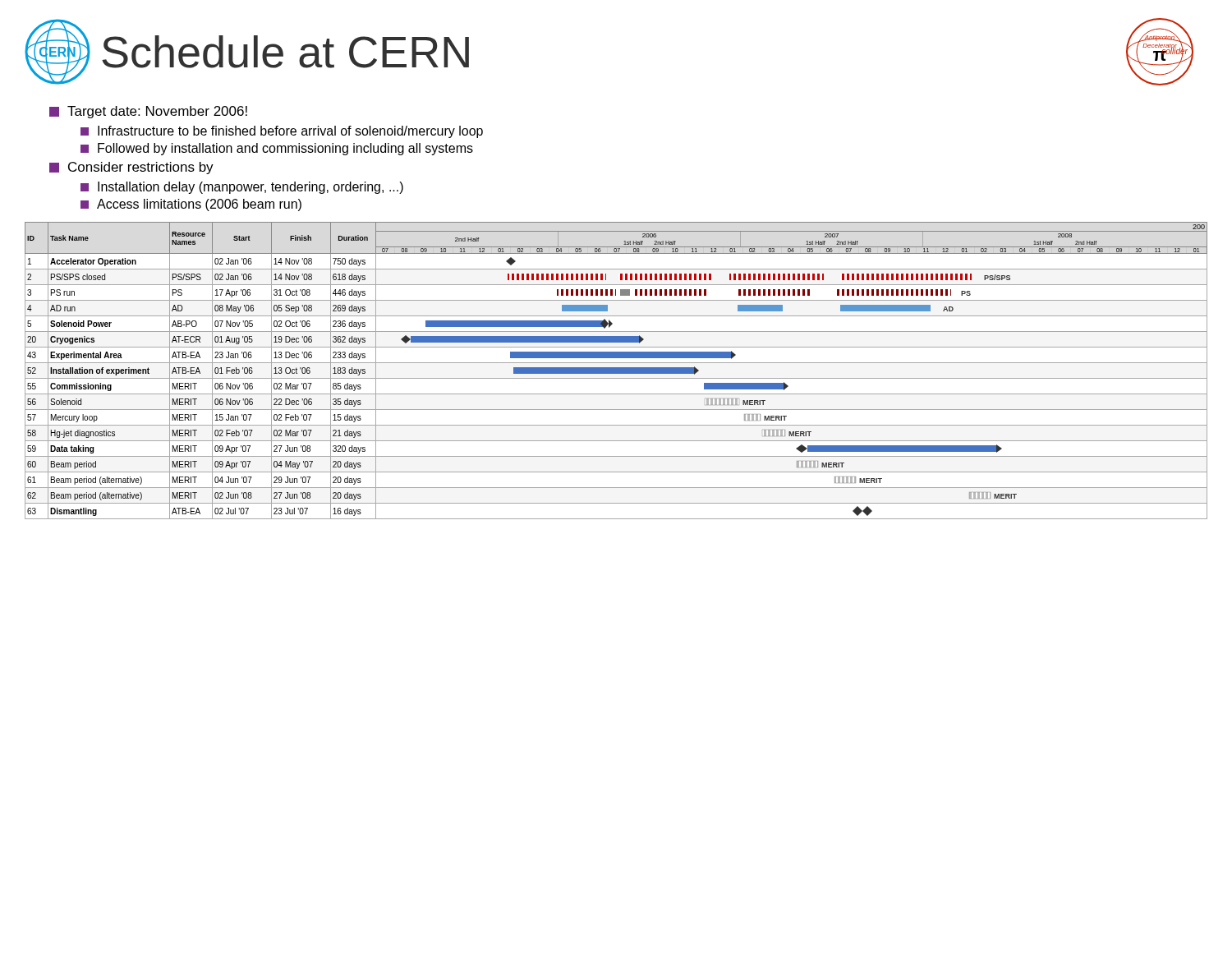Viewport: 1232px width, 953px height.
Task: Where does it say "Access limitations (2006 beam run)"?
Action: [x=191, y=205]
